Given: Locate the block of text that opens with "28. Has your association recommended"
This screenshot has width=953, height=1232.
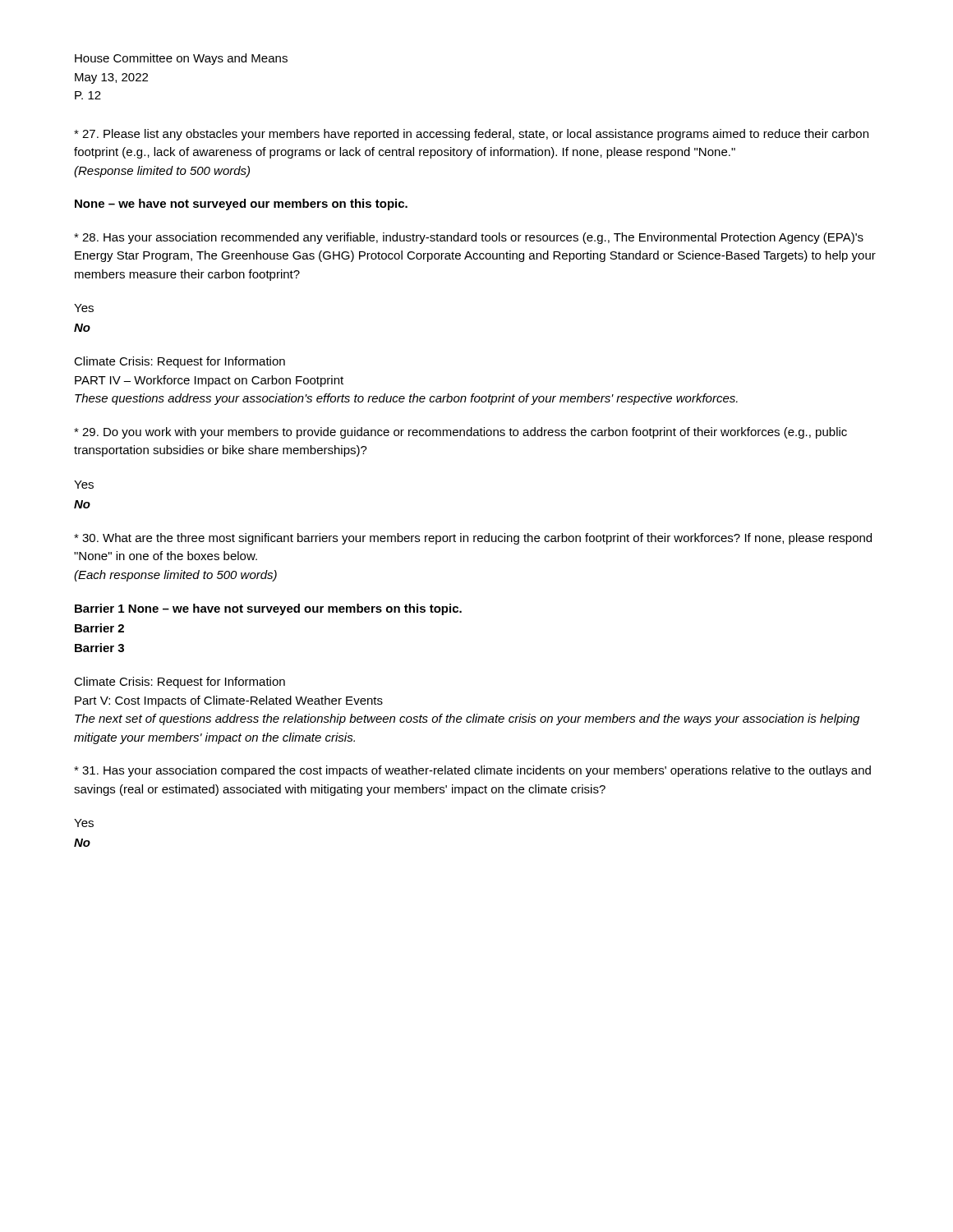Looking at the screenshot, I should 475,255.
